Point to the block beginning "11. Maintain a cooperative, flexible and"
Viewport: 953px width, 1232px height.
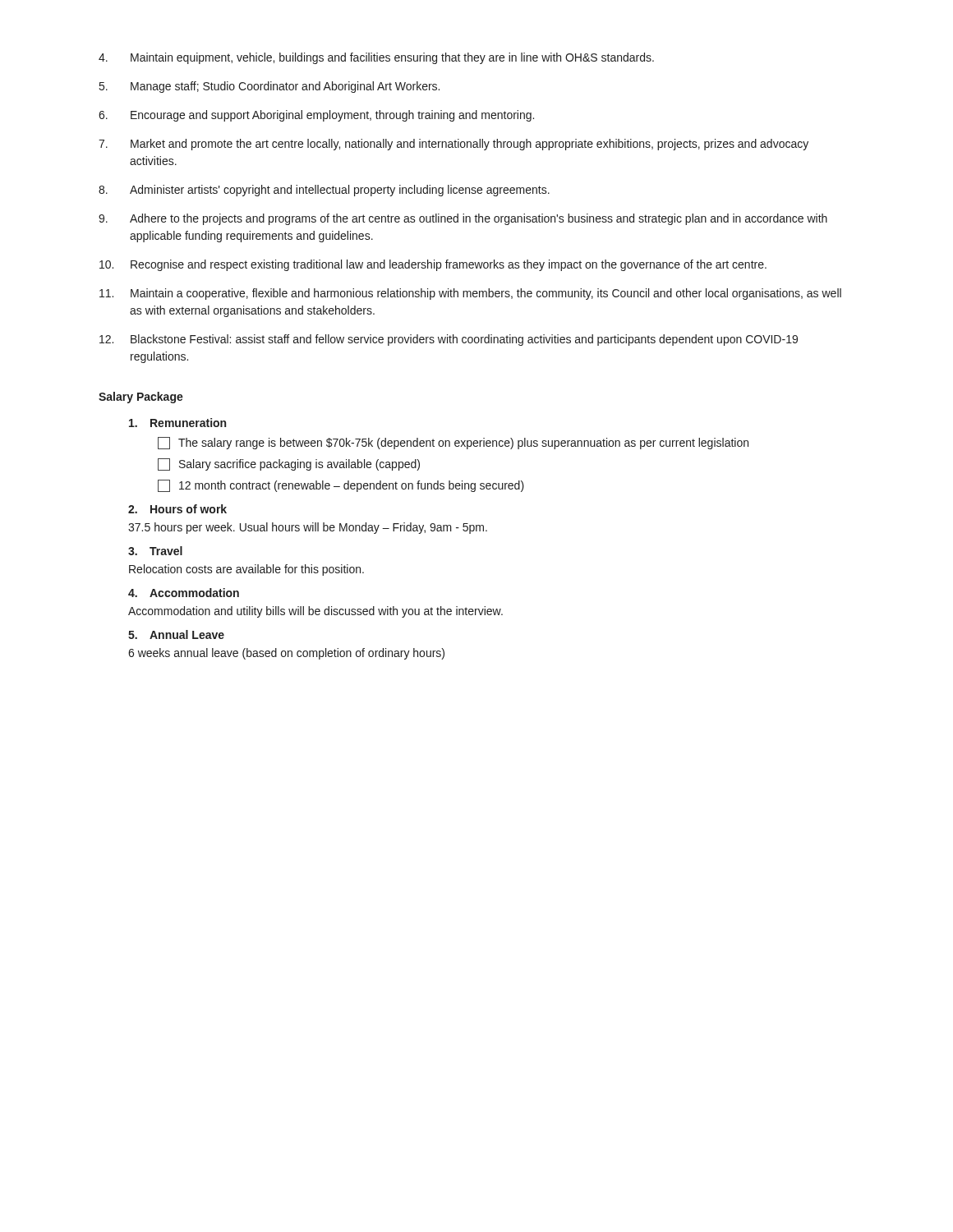[x=476, y=302]
